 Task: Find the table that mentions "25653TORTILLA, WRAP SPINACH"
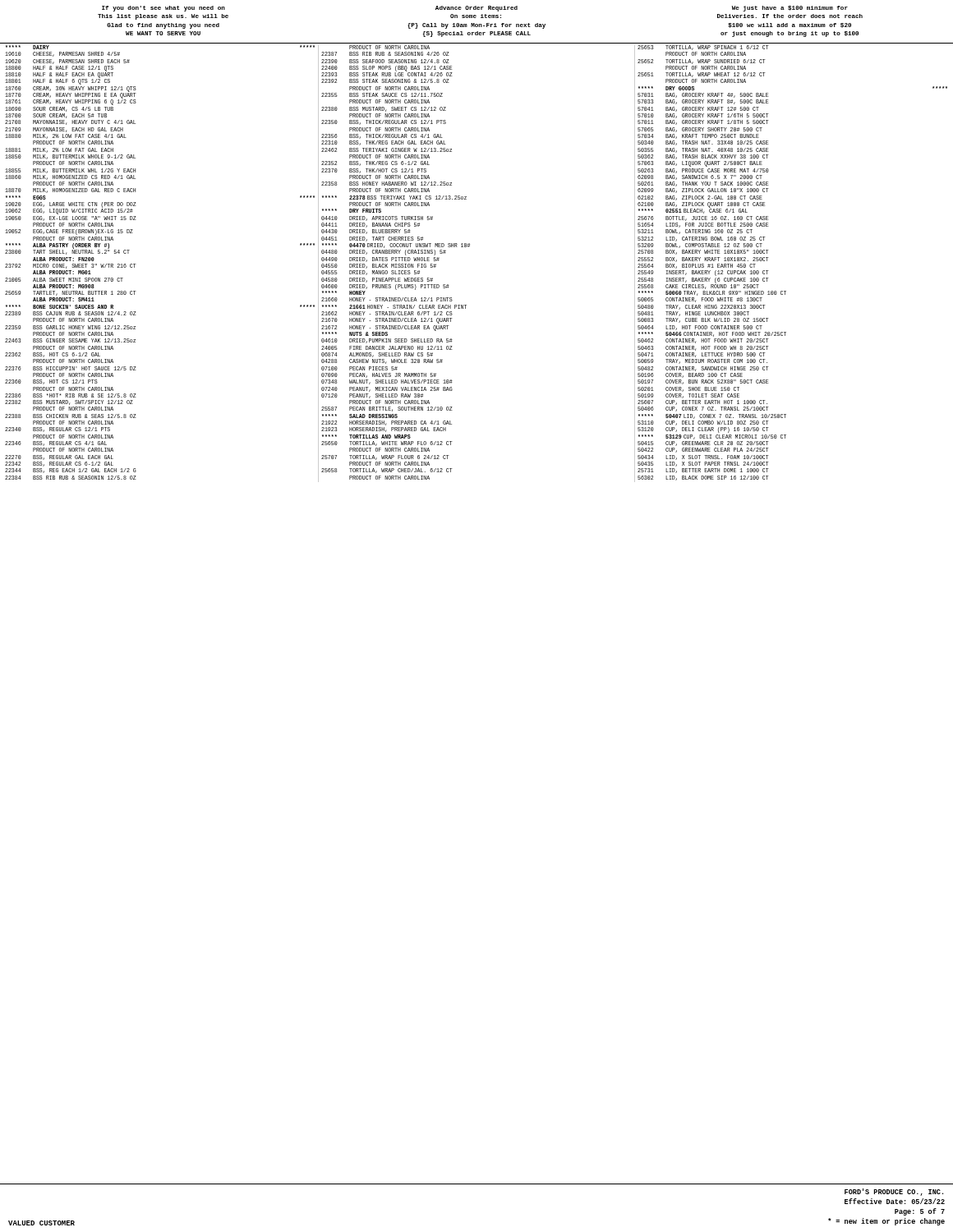coord(792,264)
